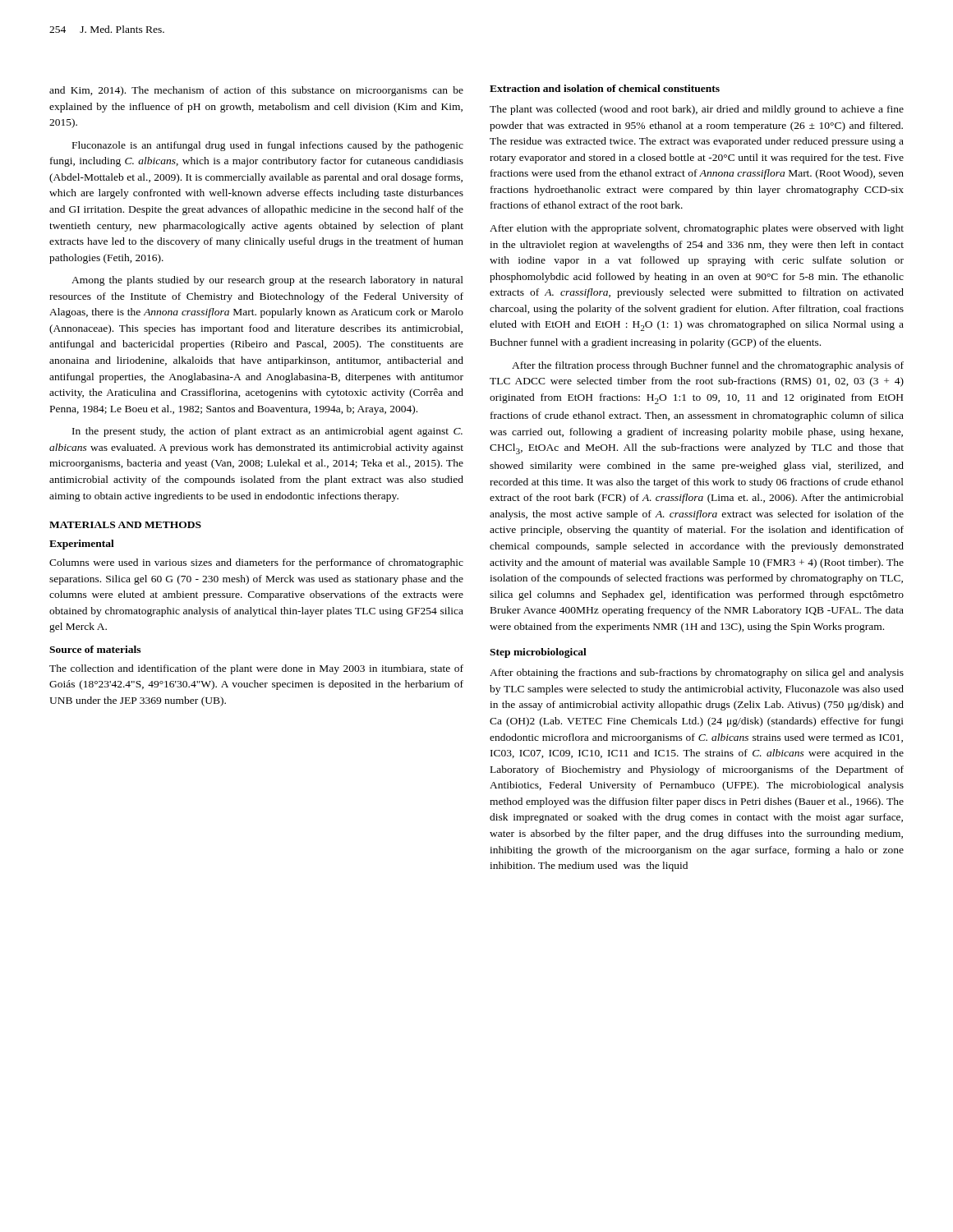
Task: Click on the block starting "Step microbiological"
Action: (x=538, y=652)
